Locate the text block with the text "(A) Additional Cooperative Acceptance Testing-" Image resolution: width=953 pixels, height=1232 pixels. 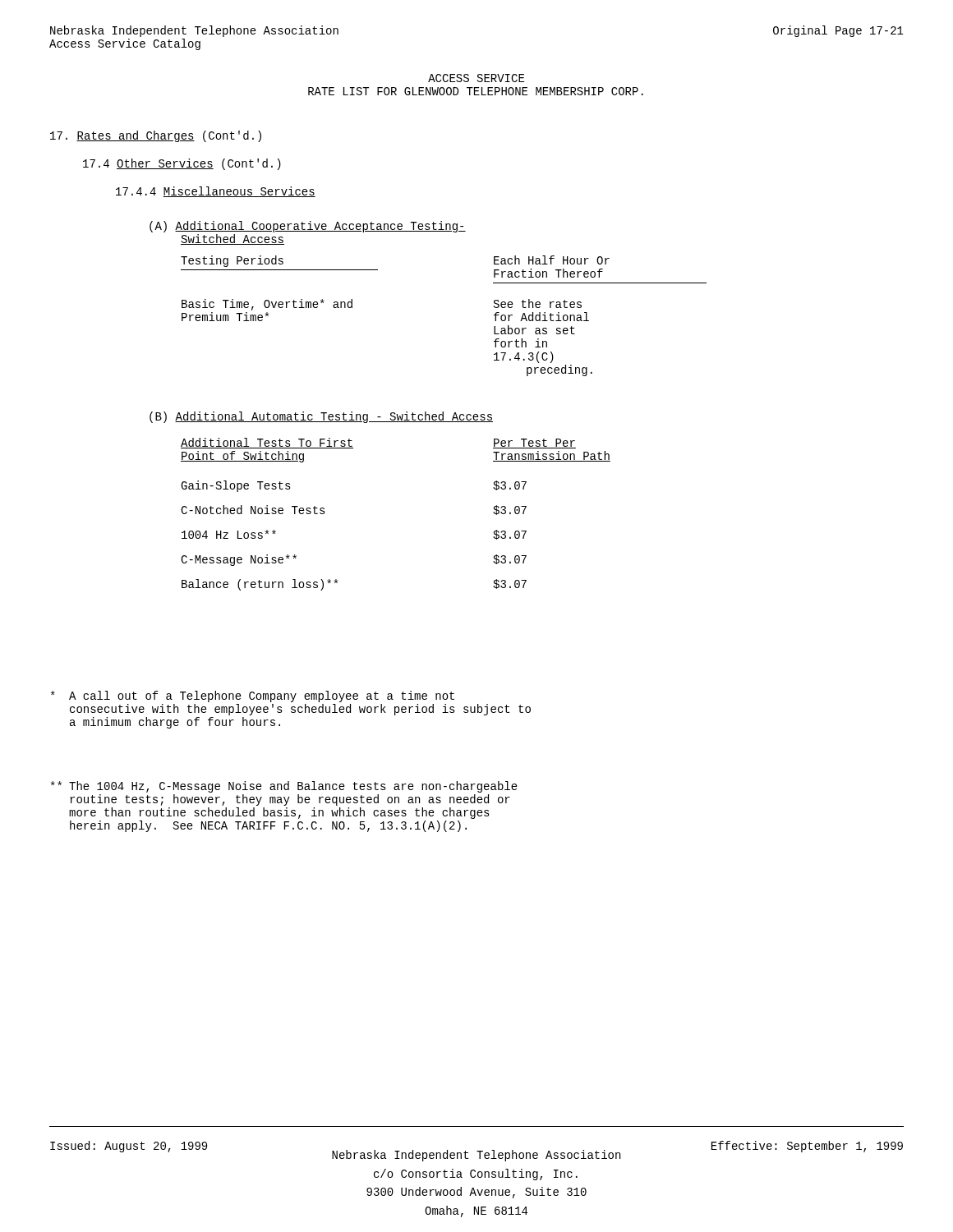[x=526, y=299]
